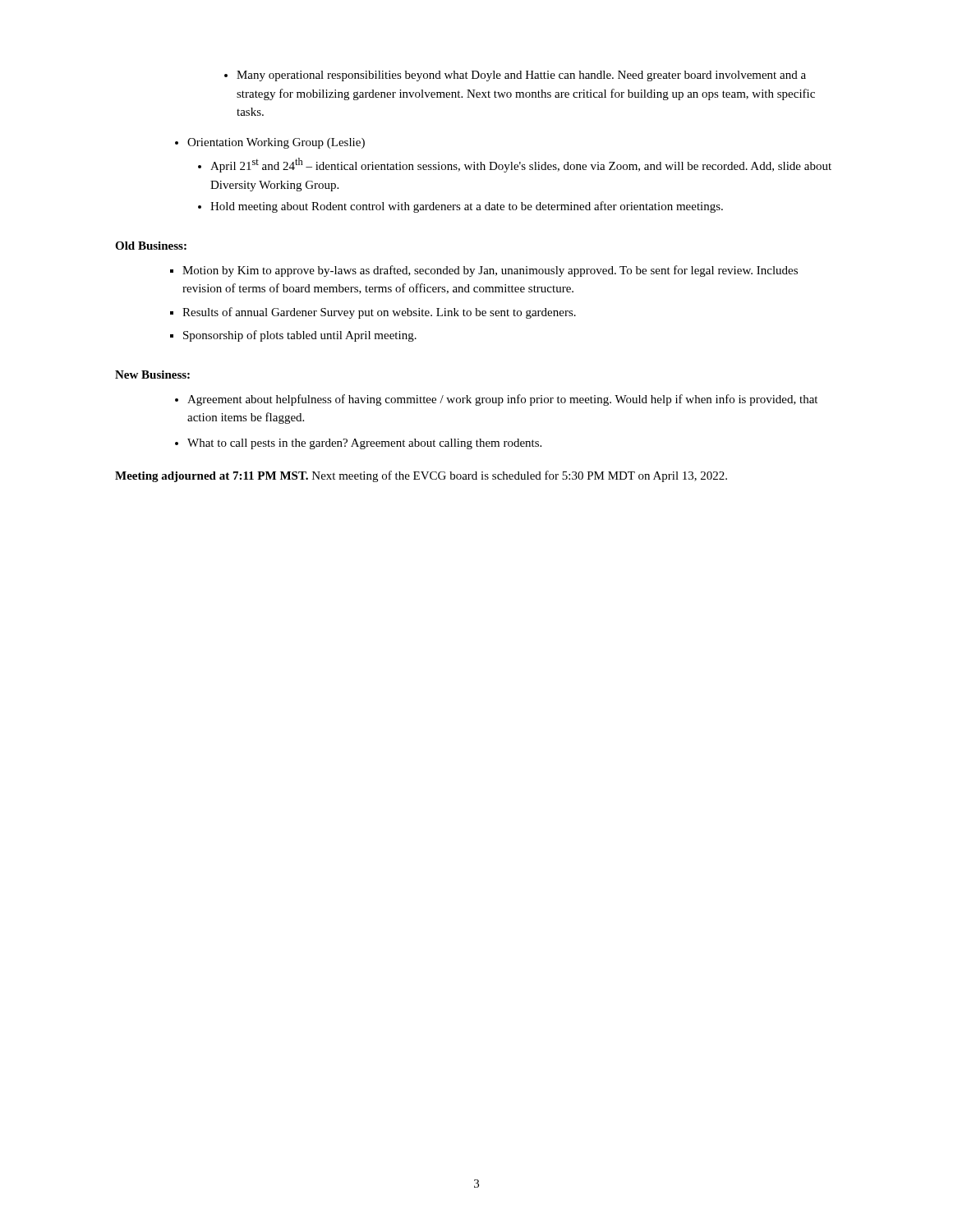Locate the section header that reads "New Business:"

153,374
